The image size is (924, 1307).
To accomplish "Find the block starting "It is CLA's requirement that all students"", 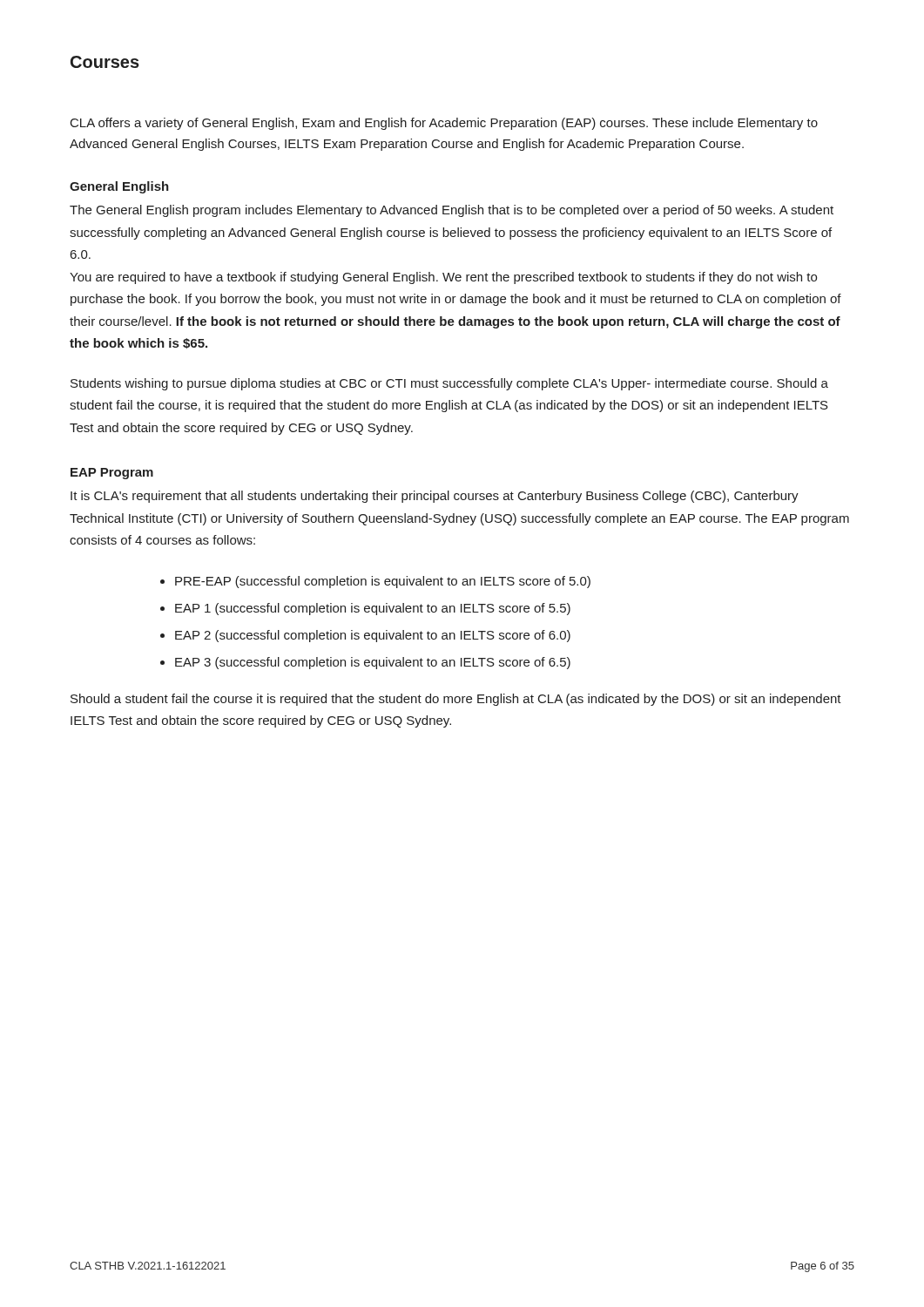I will pyautogui.click(x=460, y=518).
